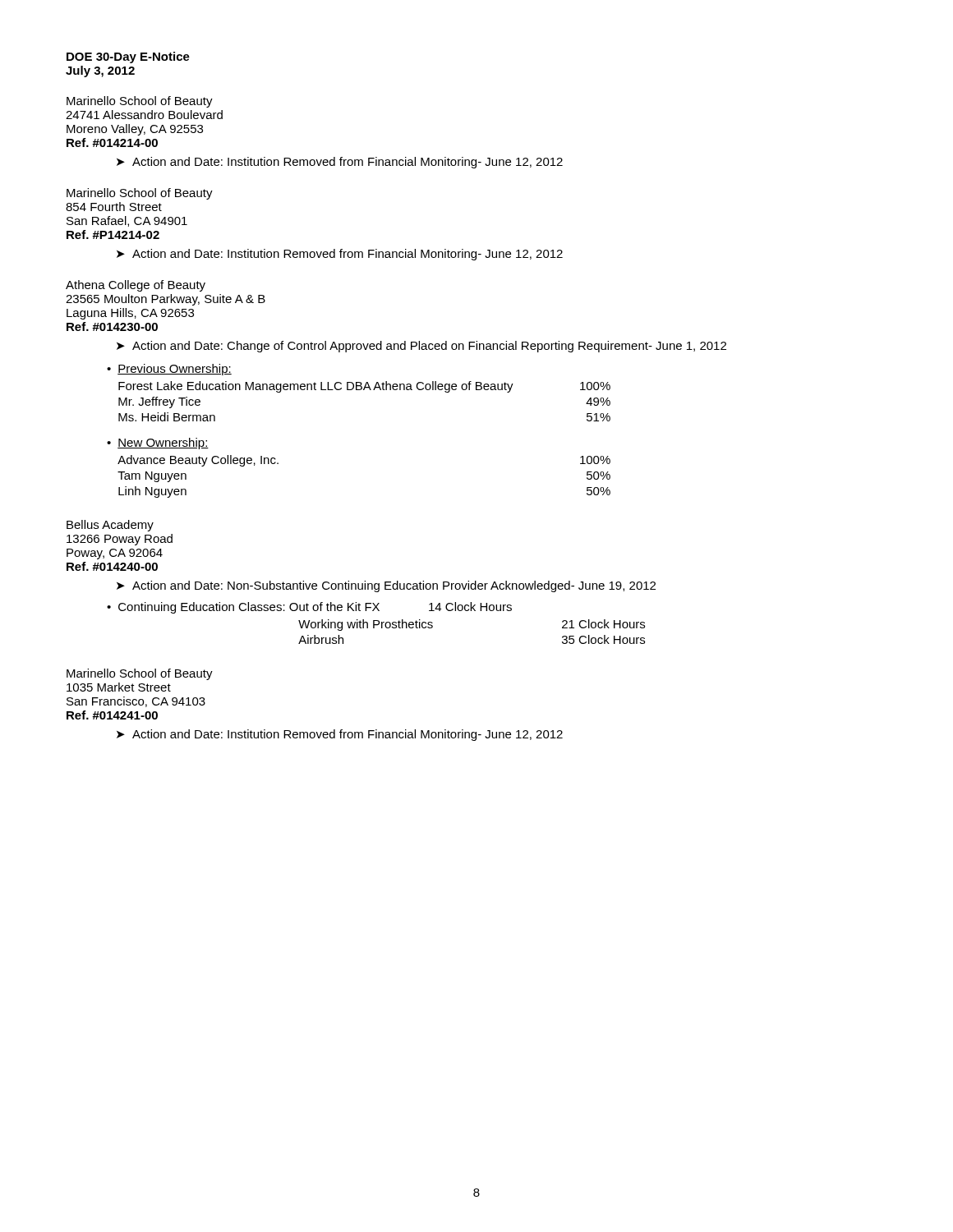This screenshot has width=953, height=1232.
Task: Select the text block containing "Marinello School of Beauty 1035 Market Street"
Action: click(x=140, y=674)
